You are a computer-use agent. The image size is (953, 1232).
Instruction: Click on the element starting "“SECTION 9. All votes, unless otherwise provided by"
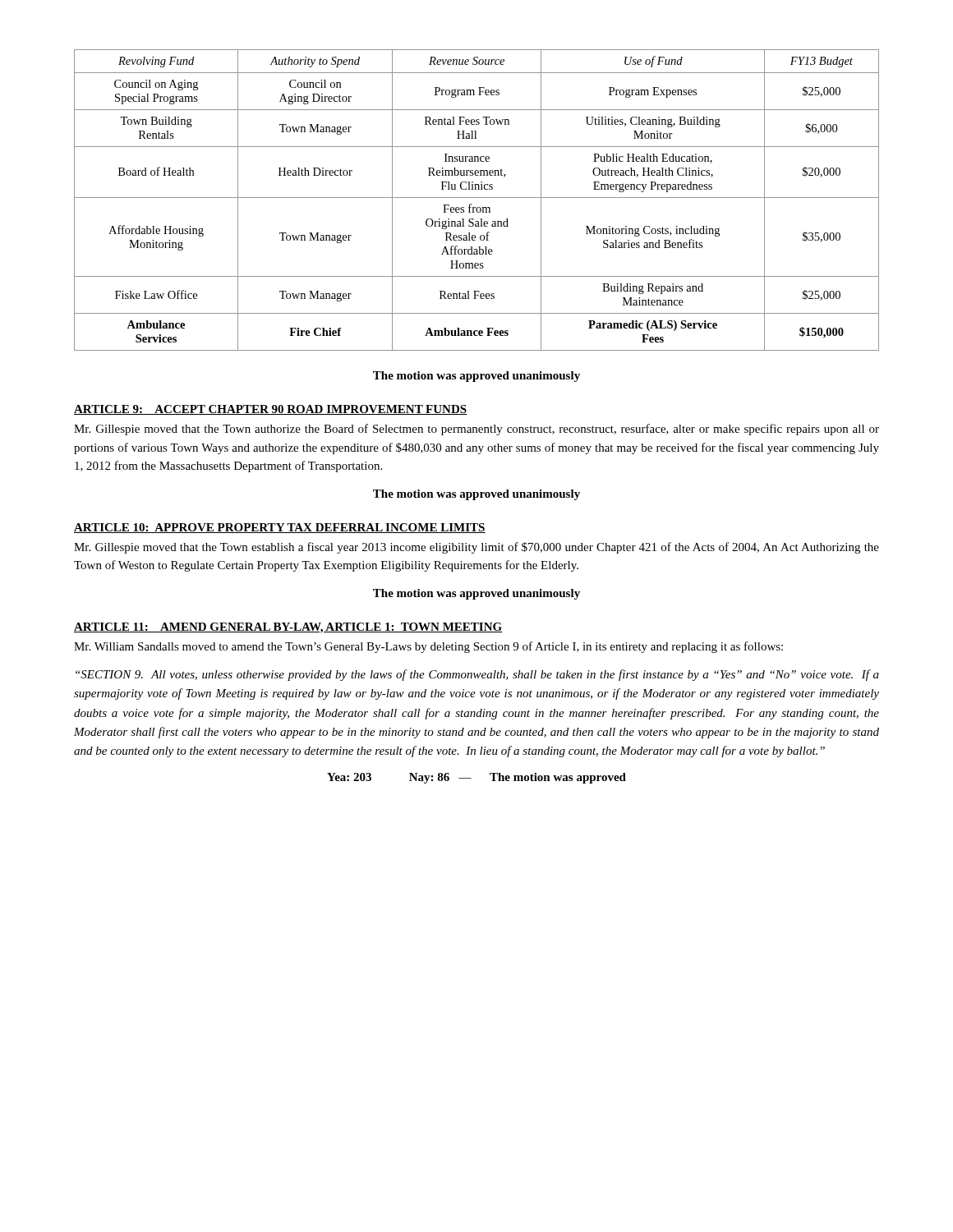pyautogui.click(x=476, y=713)
